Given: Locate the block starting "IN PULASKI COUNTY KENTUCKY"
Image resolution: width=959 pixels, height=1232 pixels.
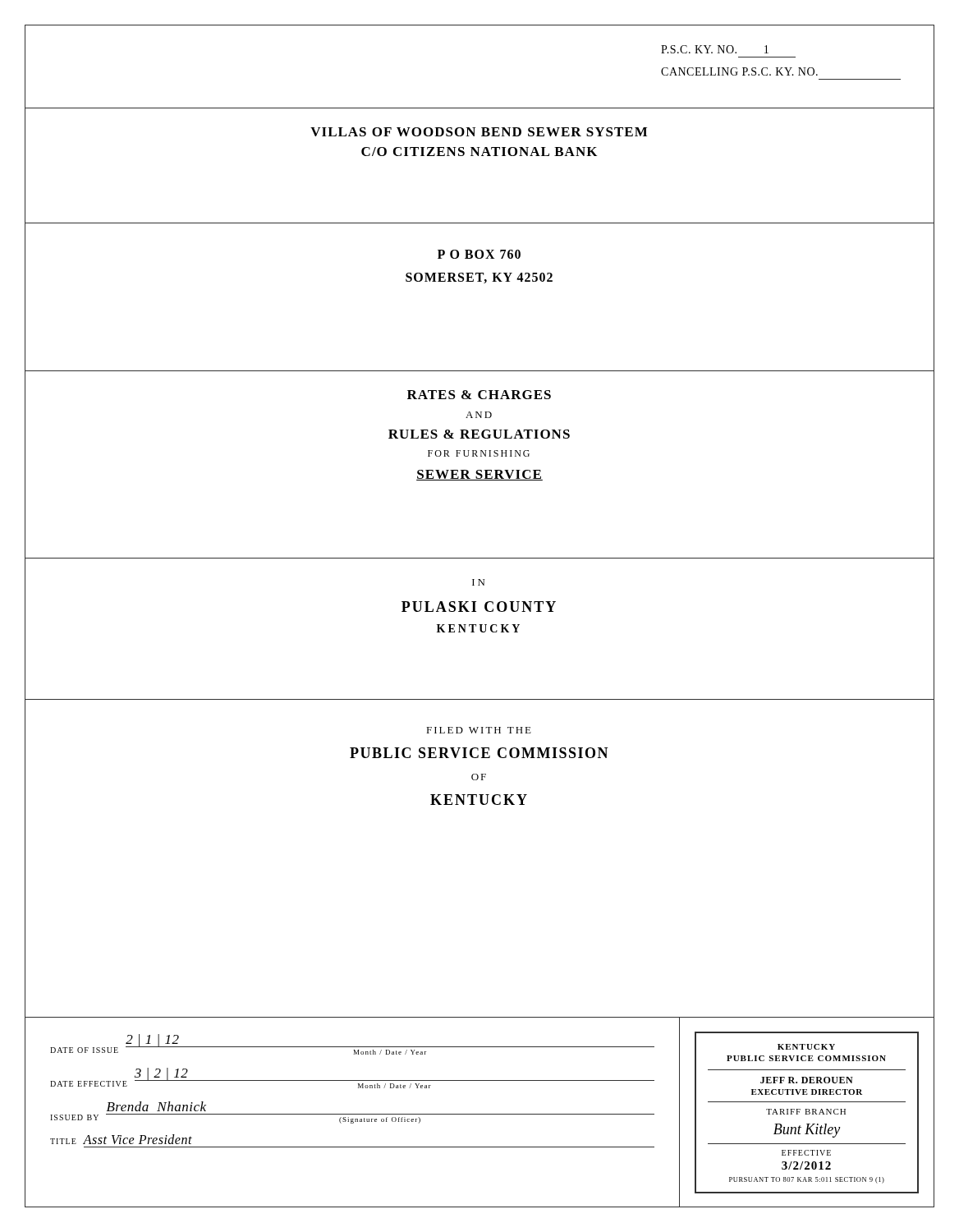Looking at the screenshot, I should (480, 606).
